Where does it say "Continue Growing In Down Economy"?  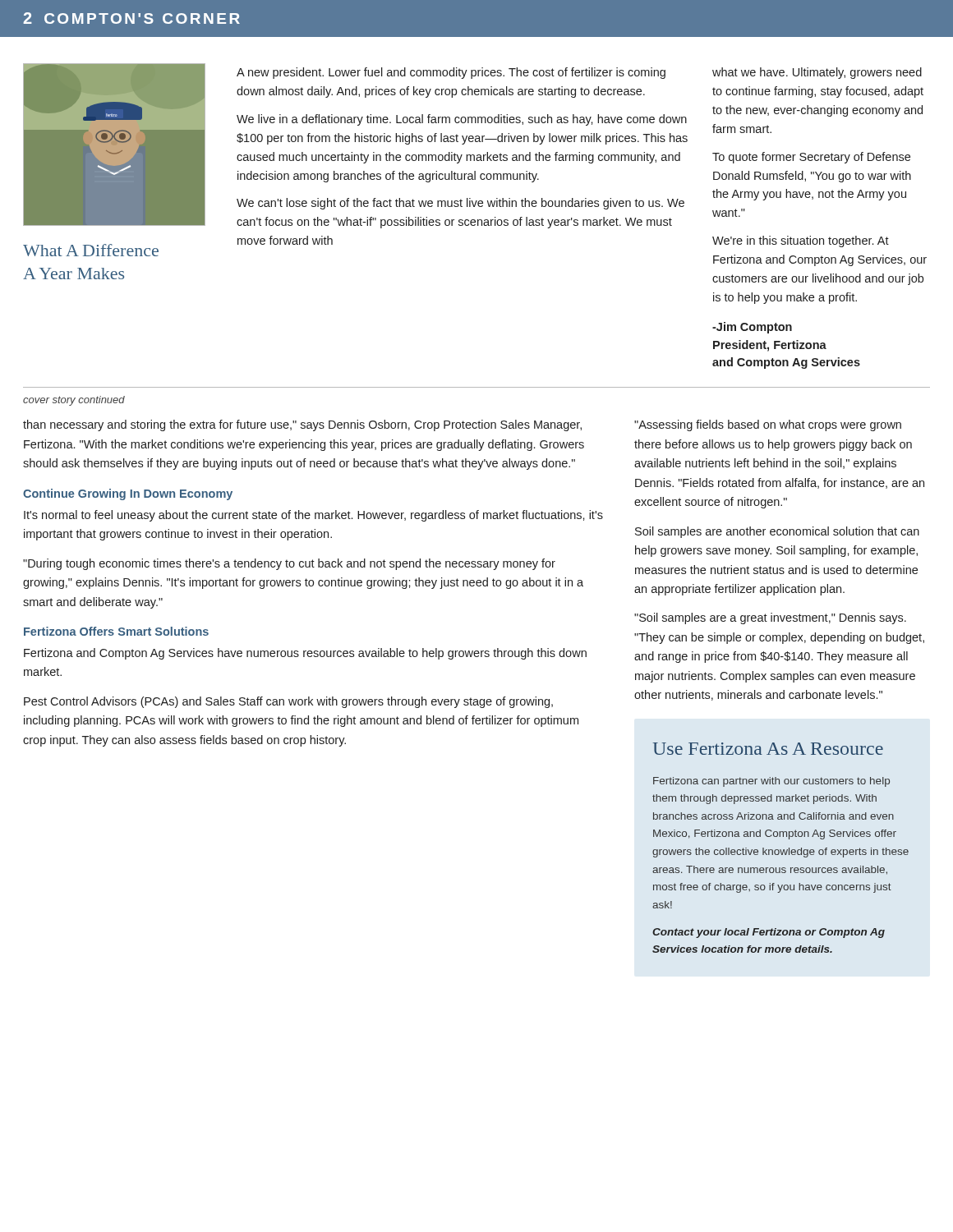(128, 493)
